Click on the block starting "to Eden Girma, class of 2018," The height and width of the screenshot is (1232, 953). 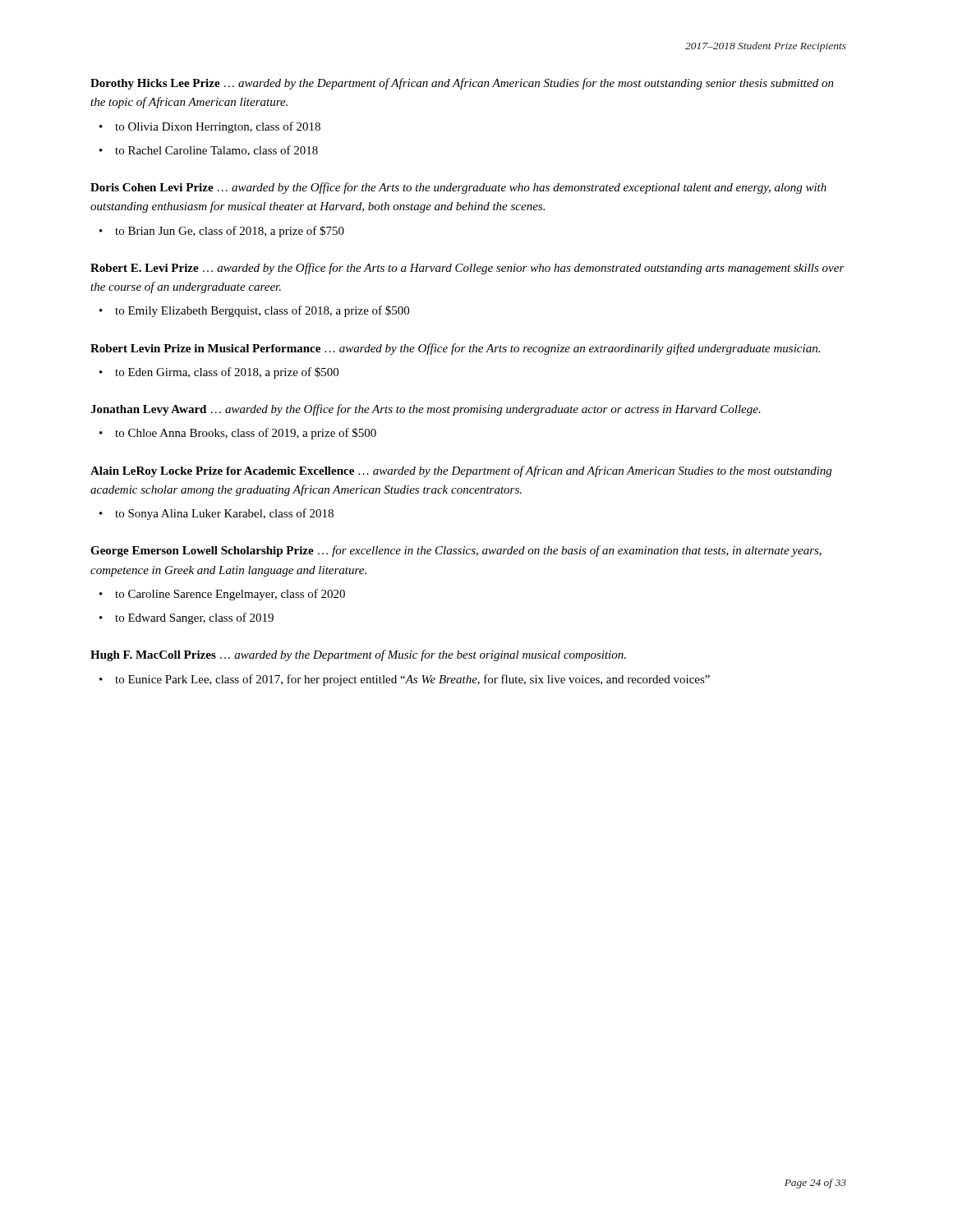[x=227, y=372]
